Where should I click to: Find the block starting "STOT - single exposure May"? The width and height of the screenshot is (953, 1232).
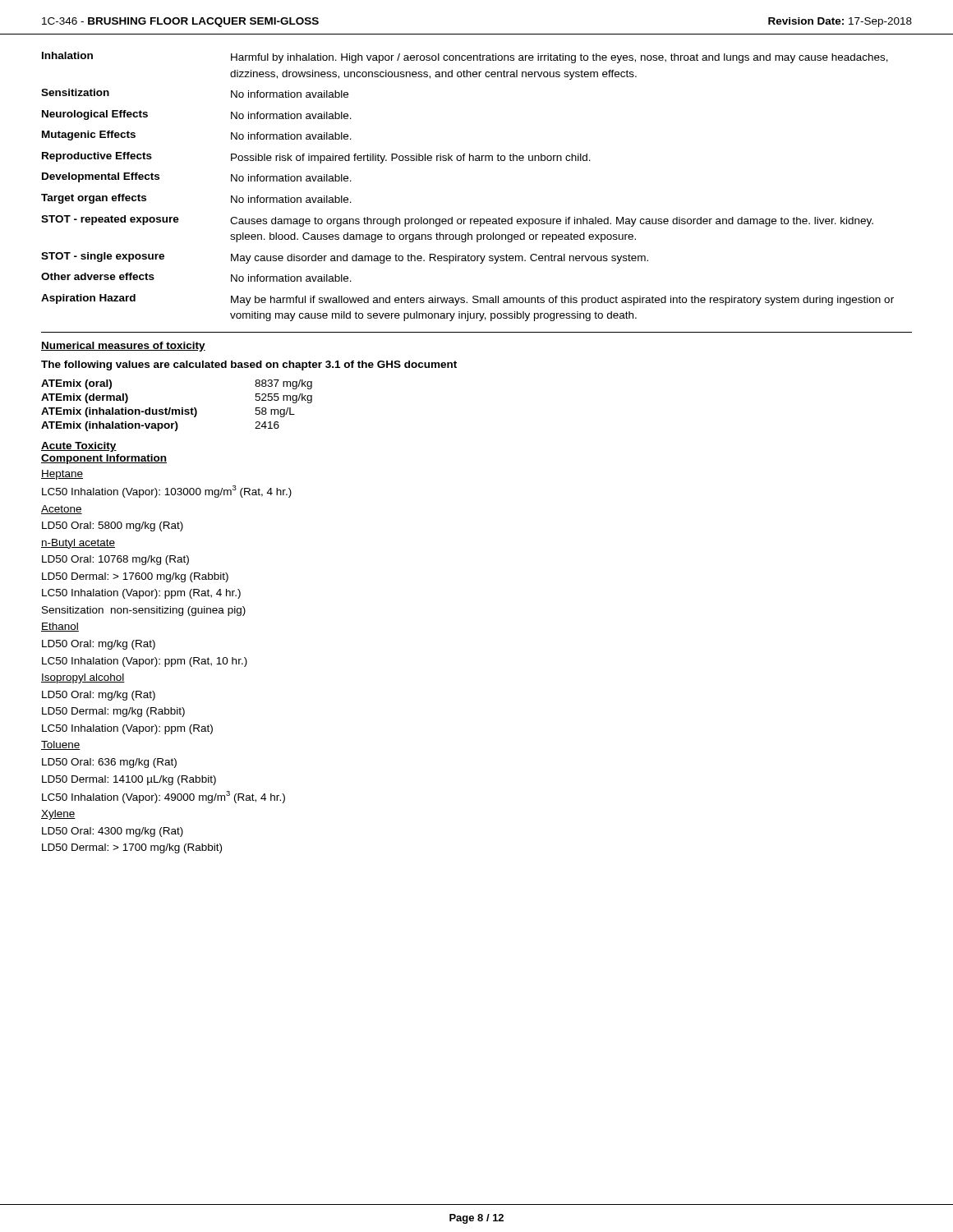476,257
